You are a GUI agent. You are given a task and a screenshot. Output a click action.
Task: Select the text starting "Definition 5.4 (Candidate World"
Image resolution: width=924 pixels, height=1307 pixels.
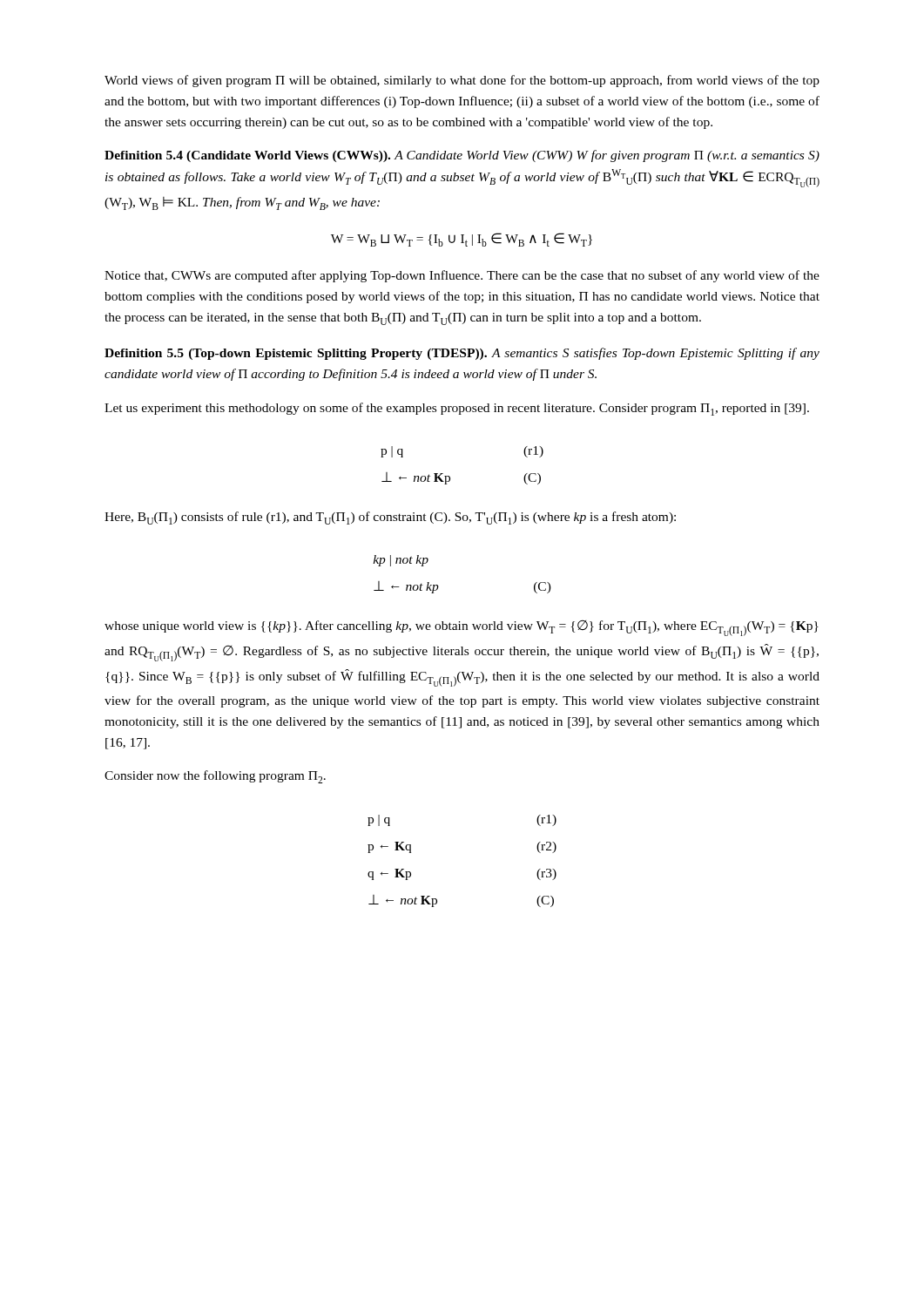tap(462, 180)
